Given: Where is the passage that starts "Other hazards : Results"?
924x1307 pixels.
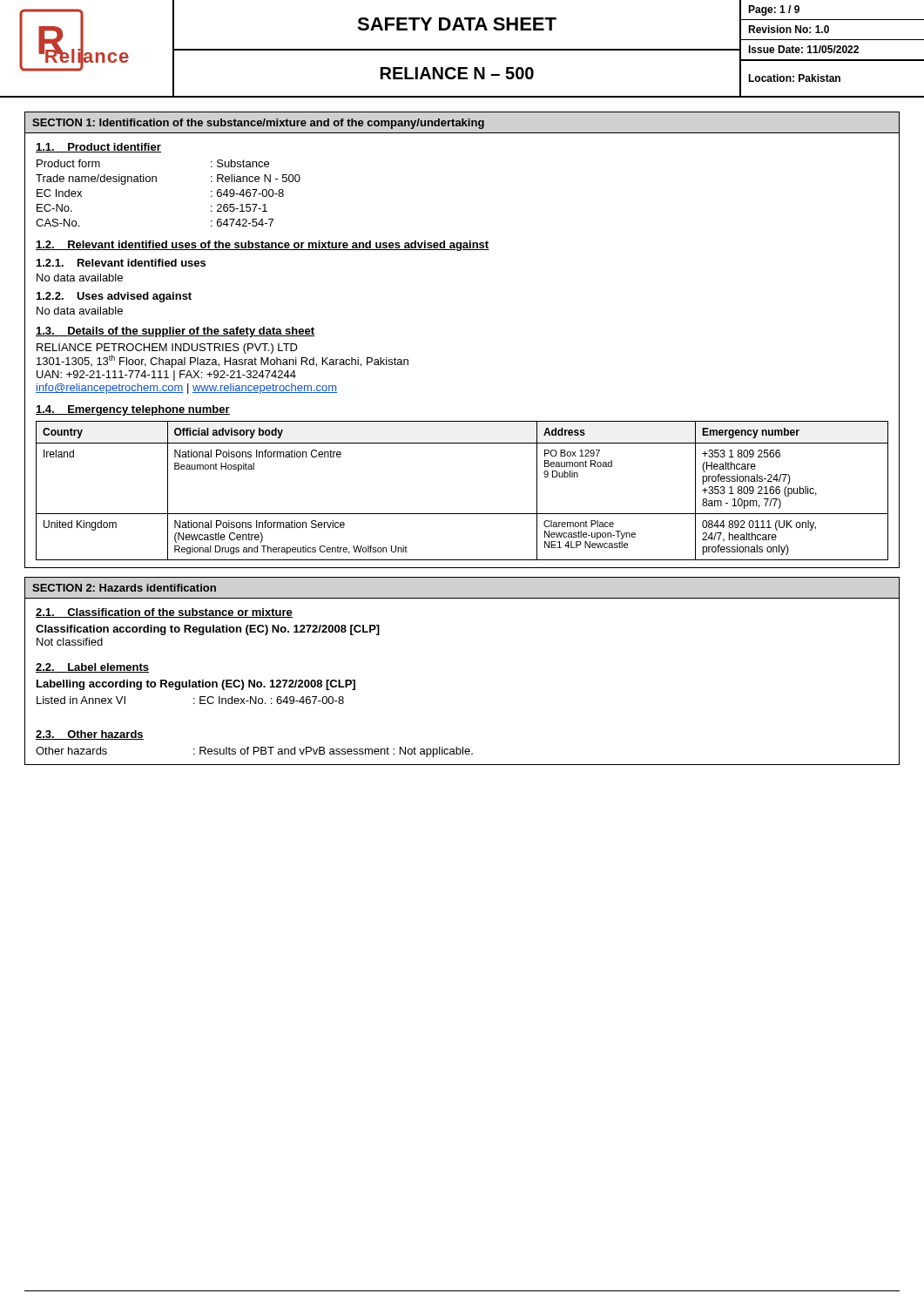Looking at the screenshot, I should click(x=462, y=751).
